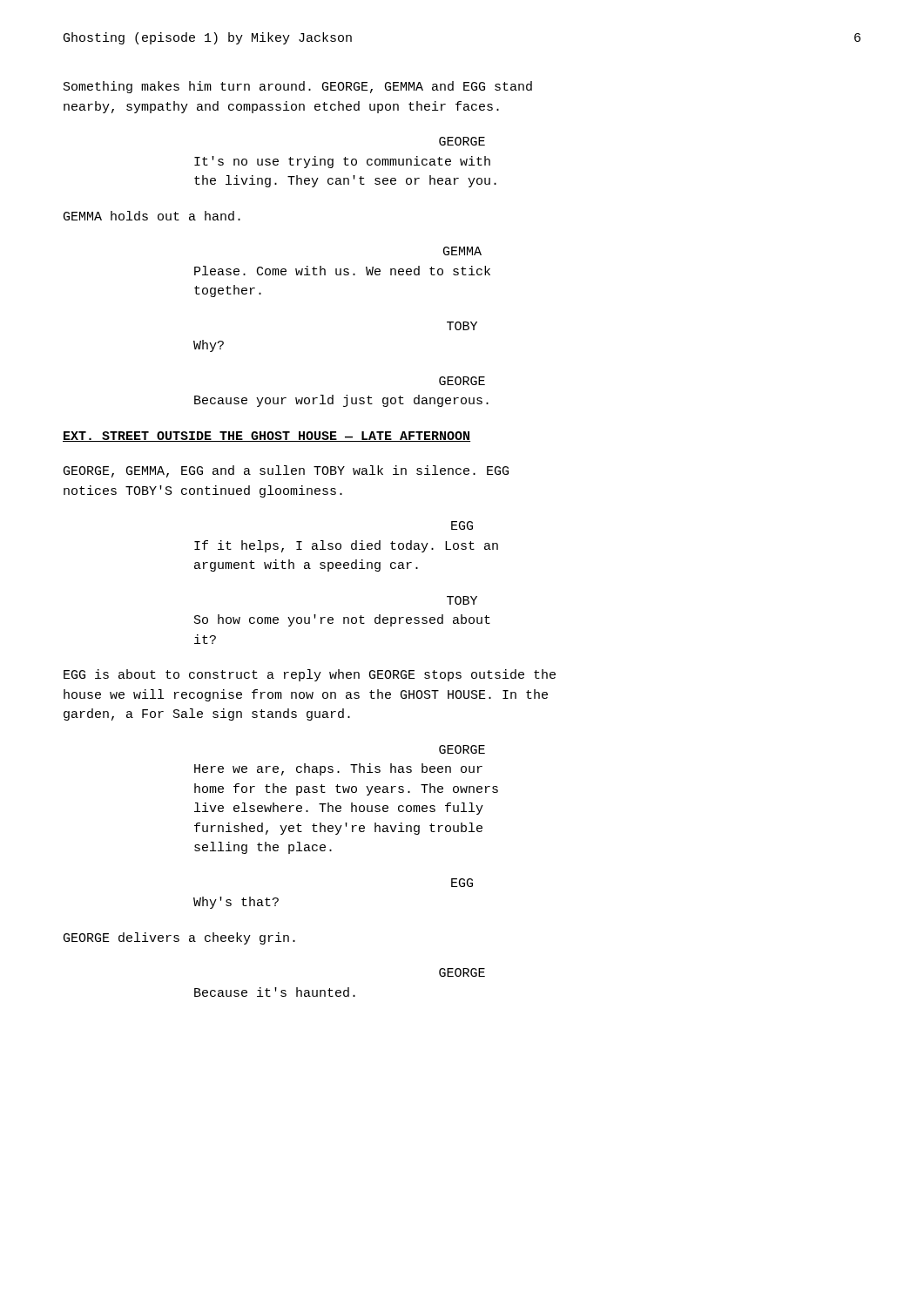Find the text block that says "GEMMA Please. Come with us. We"
The height and width of the screenshot is (1307, 924).
click(484, 273)
